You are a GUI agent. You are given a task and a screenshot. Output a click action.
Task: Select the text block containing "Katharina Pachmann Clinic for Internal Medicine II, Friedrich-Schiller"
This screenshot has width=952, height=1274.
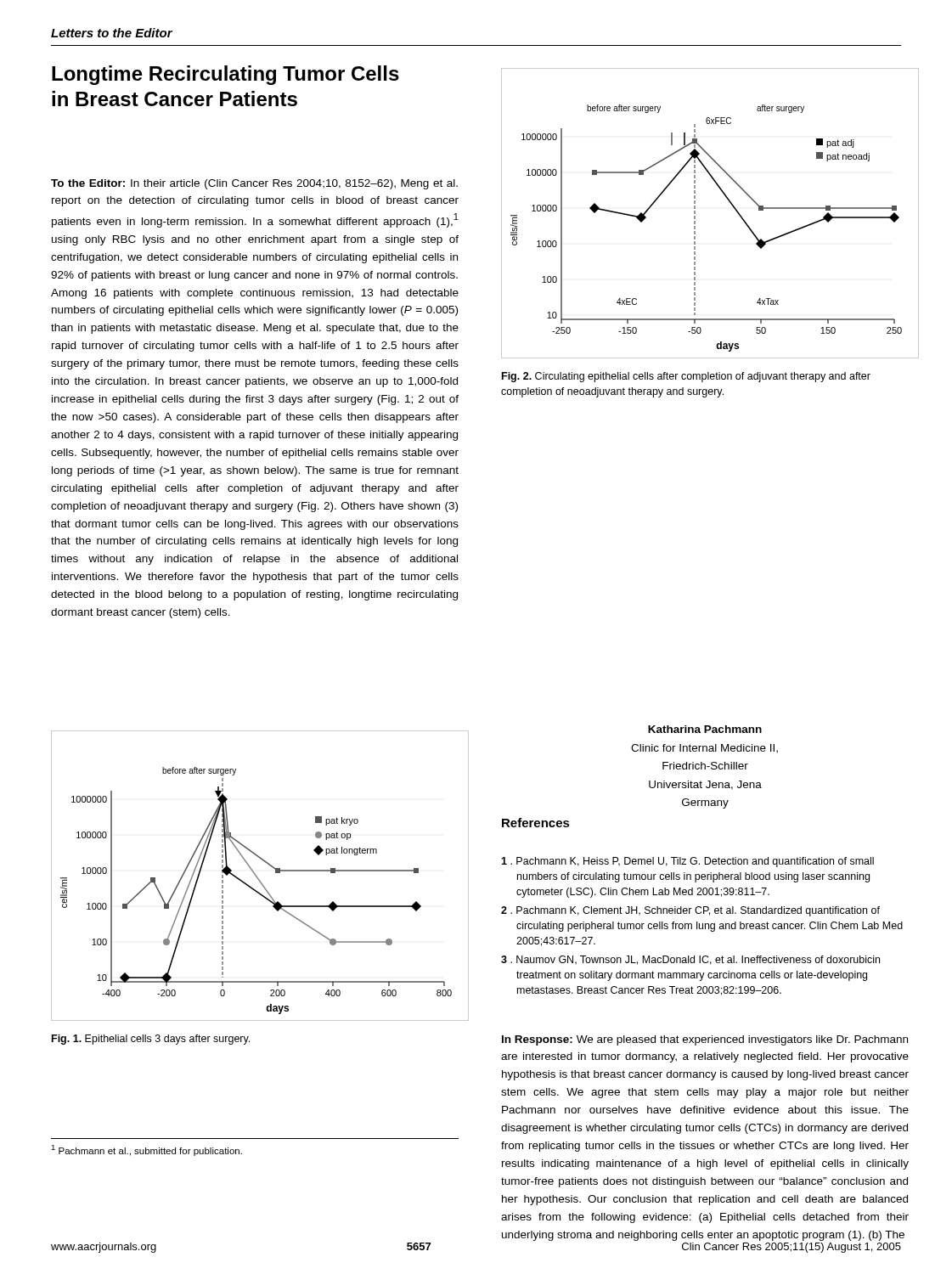pyautogui.click(x=705, y=766)
